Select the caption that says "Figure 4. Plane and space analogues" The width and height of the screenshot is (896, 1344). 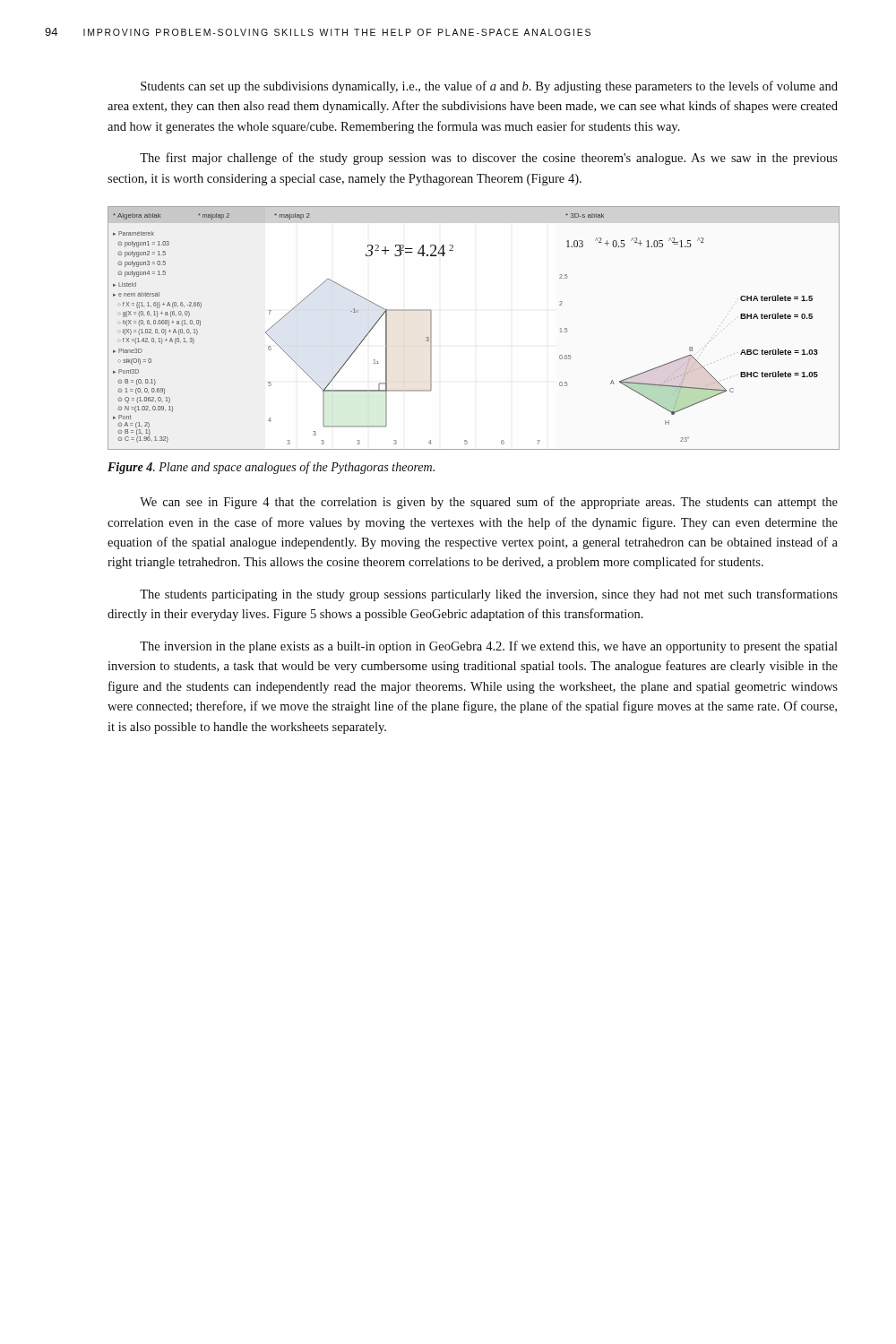(x=271, y=468)
